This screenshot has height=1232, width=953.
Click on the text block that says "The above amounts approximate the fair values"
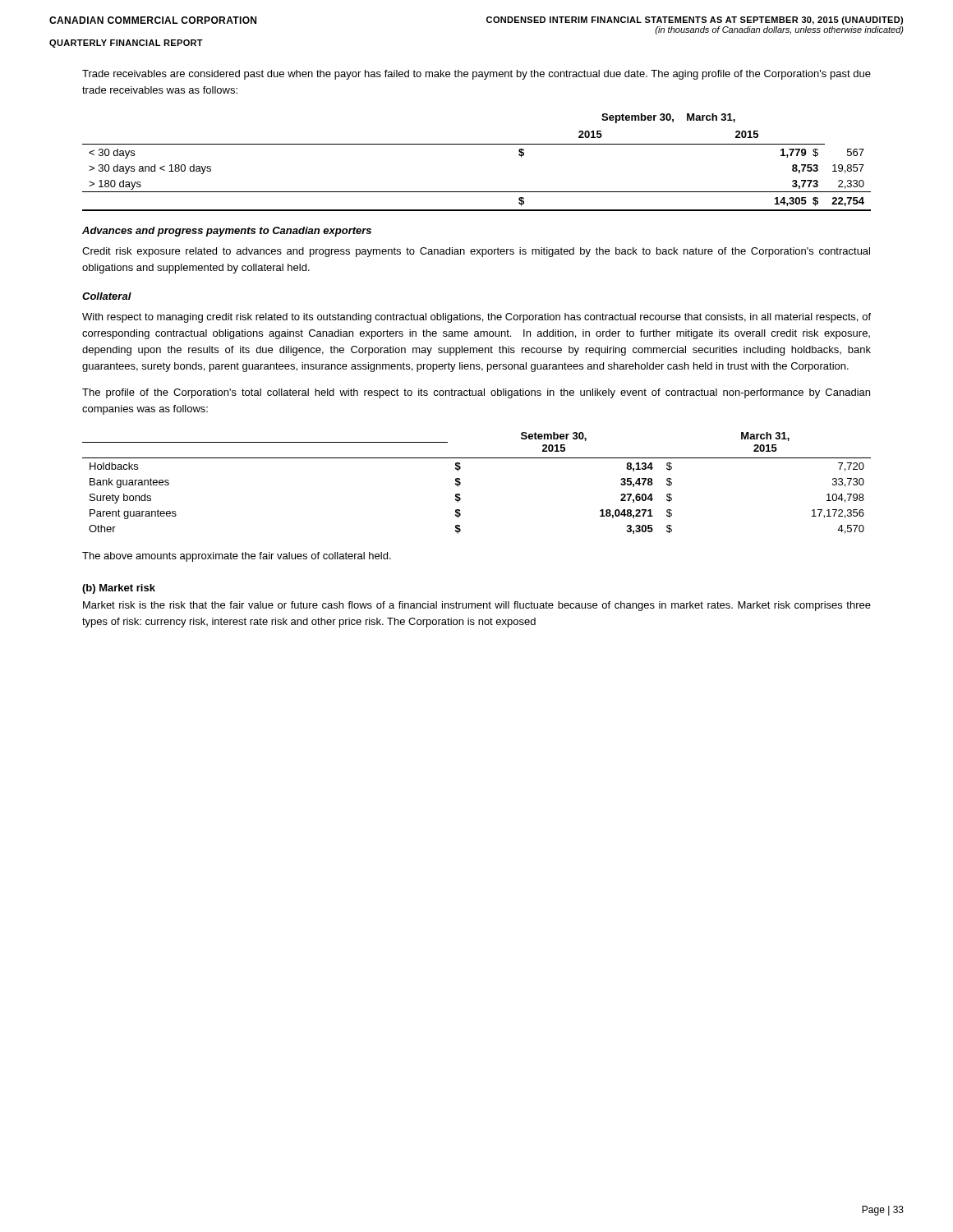click(237, 556)
